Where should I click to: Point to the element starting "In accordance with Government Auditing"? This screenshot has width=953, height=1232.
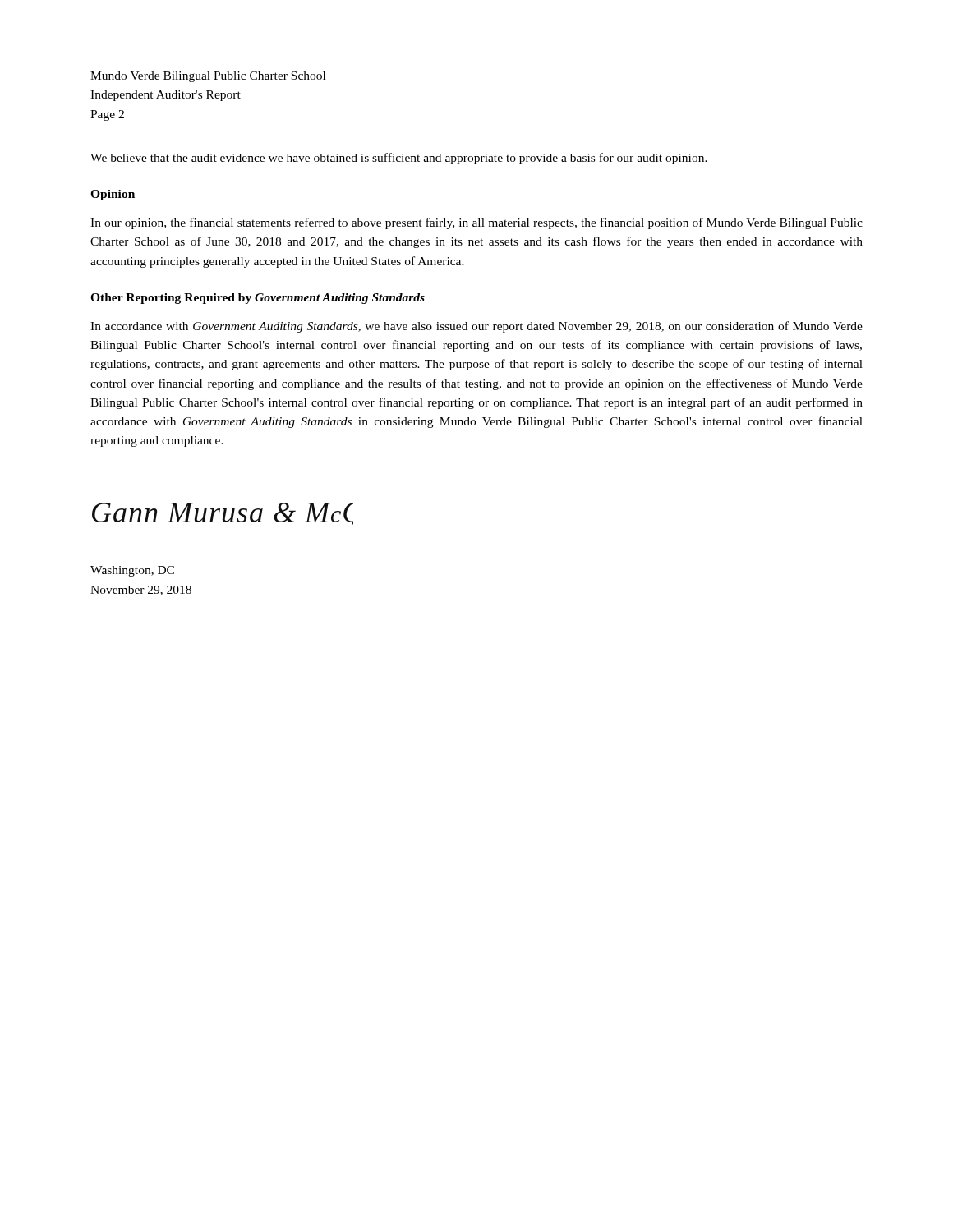[x=476, y=383]
